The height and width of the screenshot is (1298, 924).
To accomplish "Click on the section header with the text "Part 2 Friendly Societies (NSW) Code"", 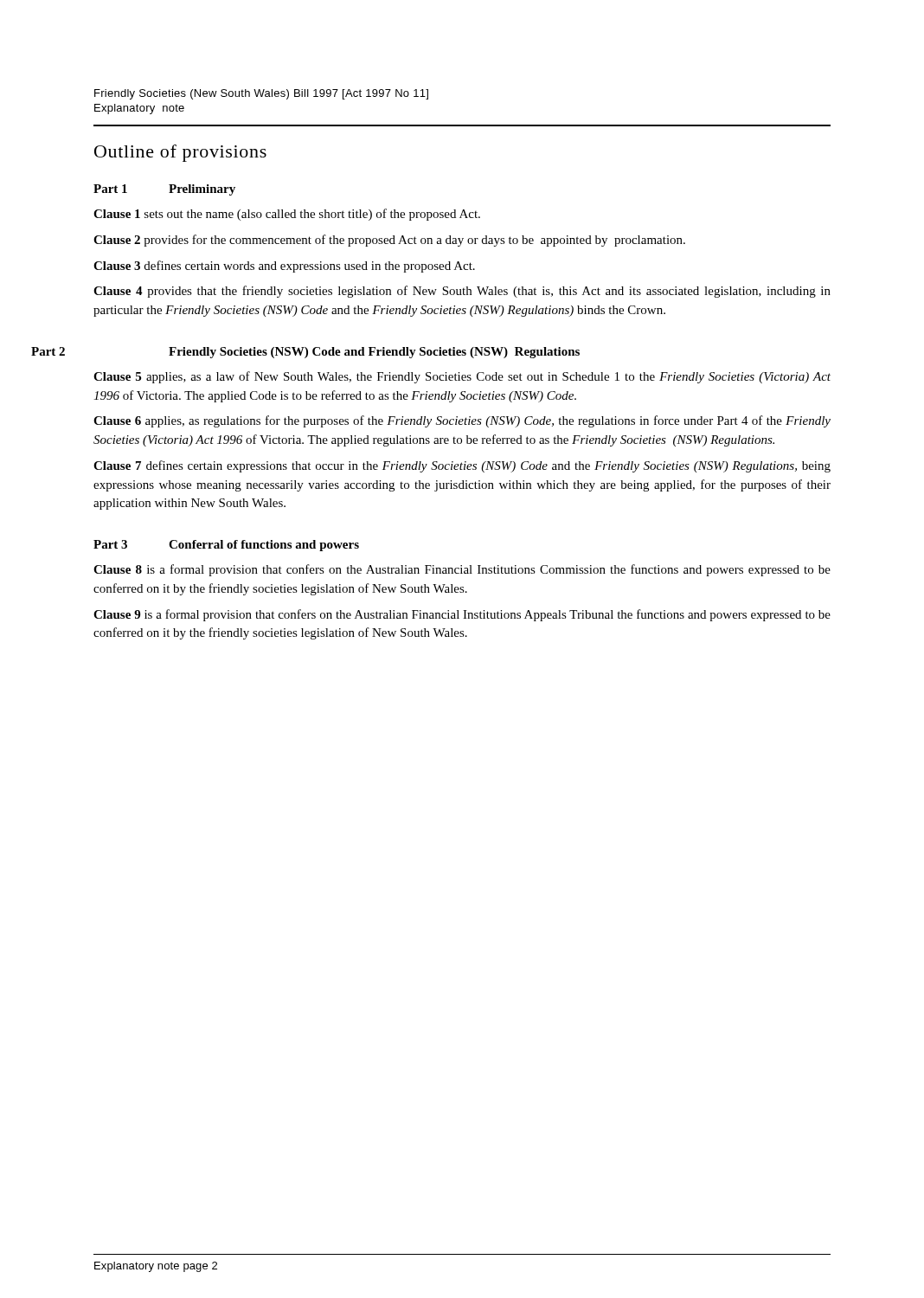I will tap(337, 352).
